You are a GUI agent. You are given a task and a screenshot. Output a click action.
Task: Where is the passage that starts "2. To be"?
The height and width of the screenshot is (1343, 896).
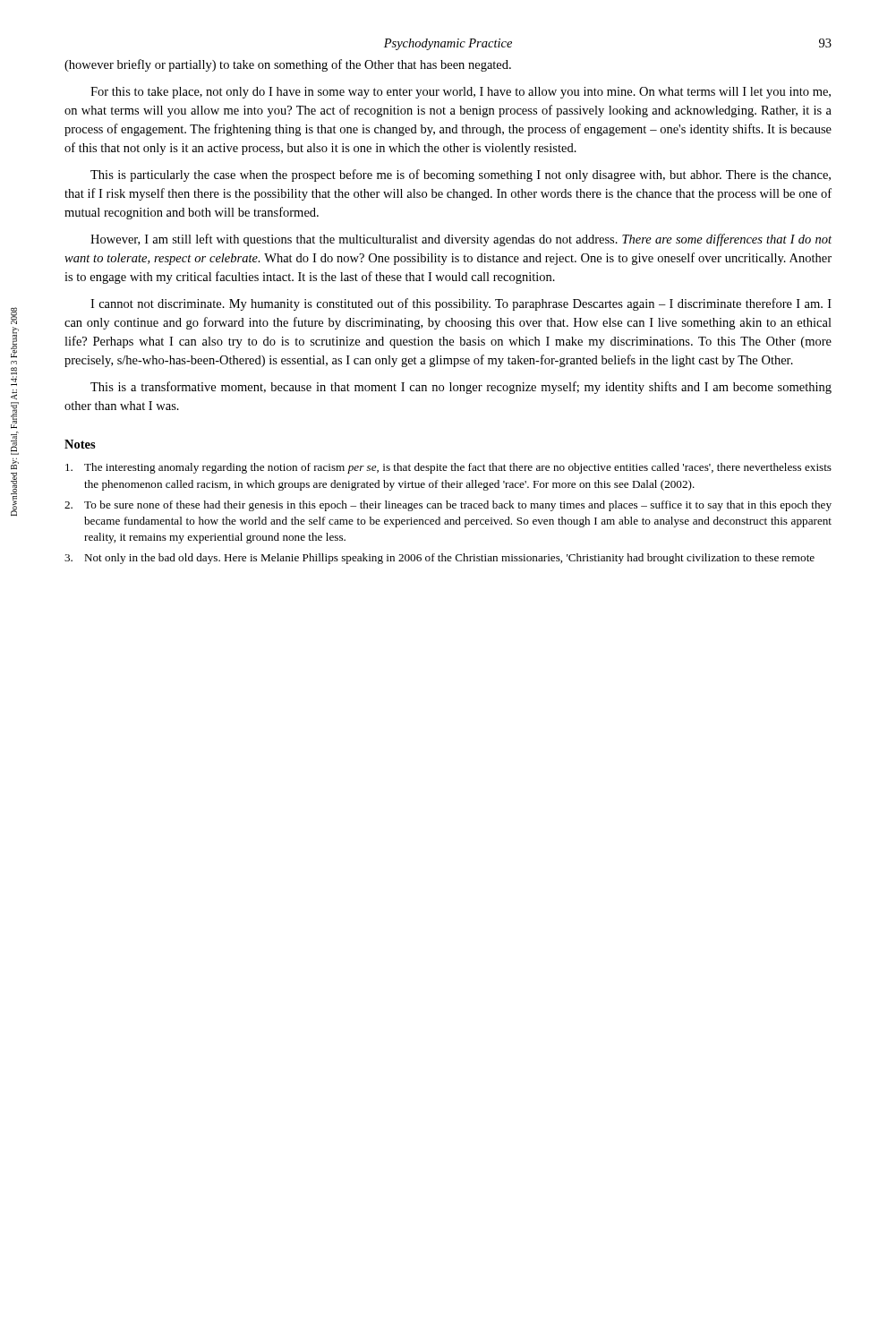tap(448, 521)
